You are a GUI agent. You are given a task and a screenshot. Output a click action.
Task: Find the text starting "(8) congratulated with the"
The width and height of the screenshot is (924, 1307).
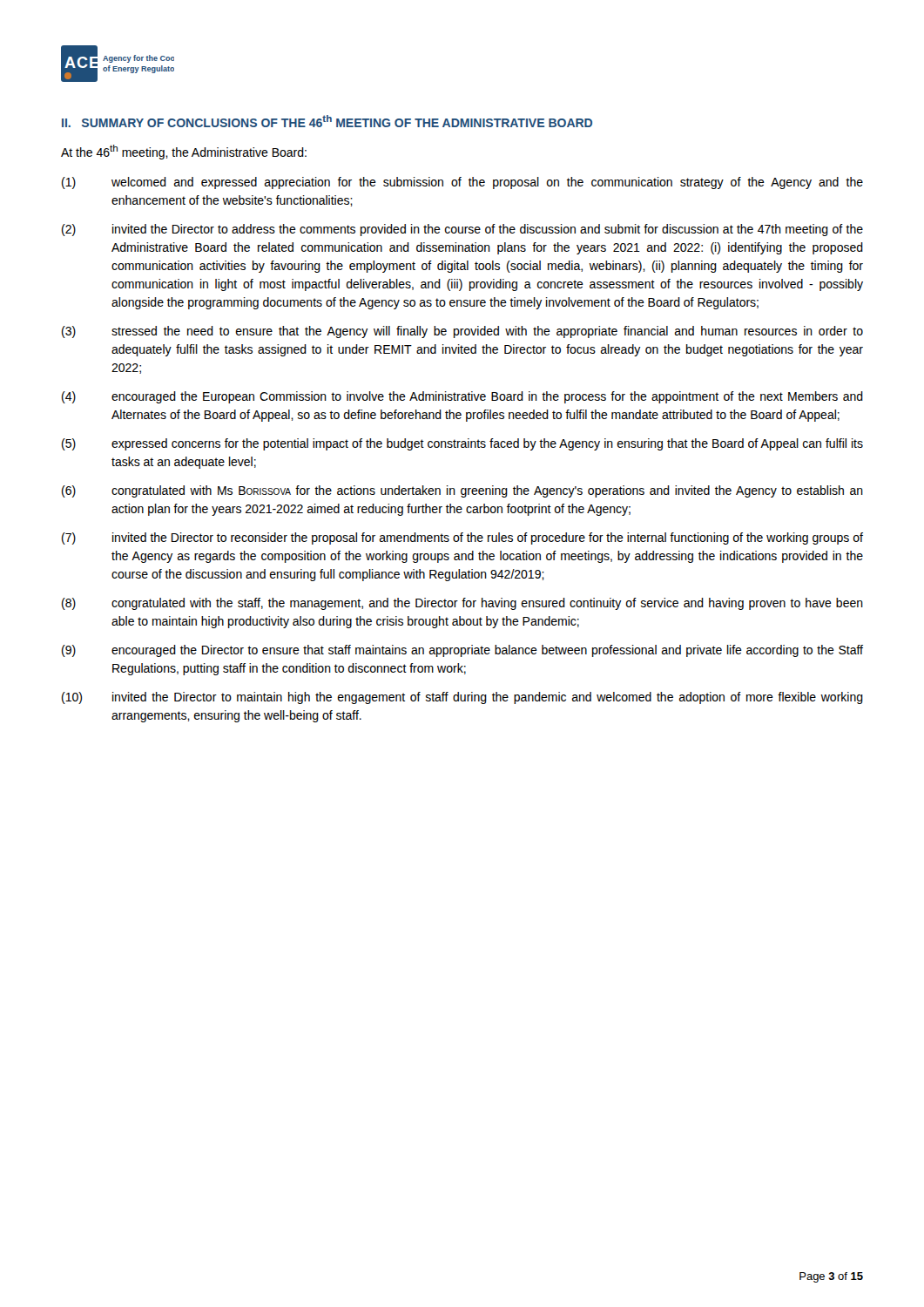click(462, 613)
